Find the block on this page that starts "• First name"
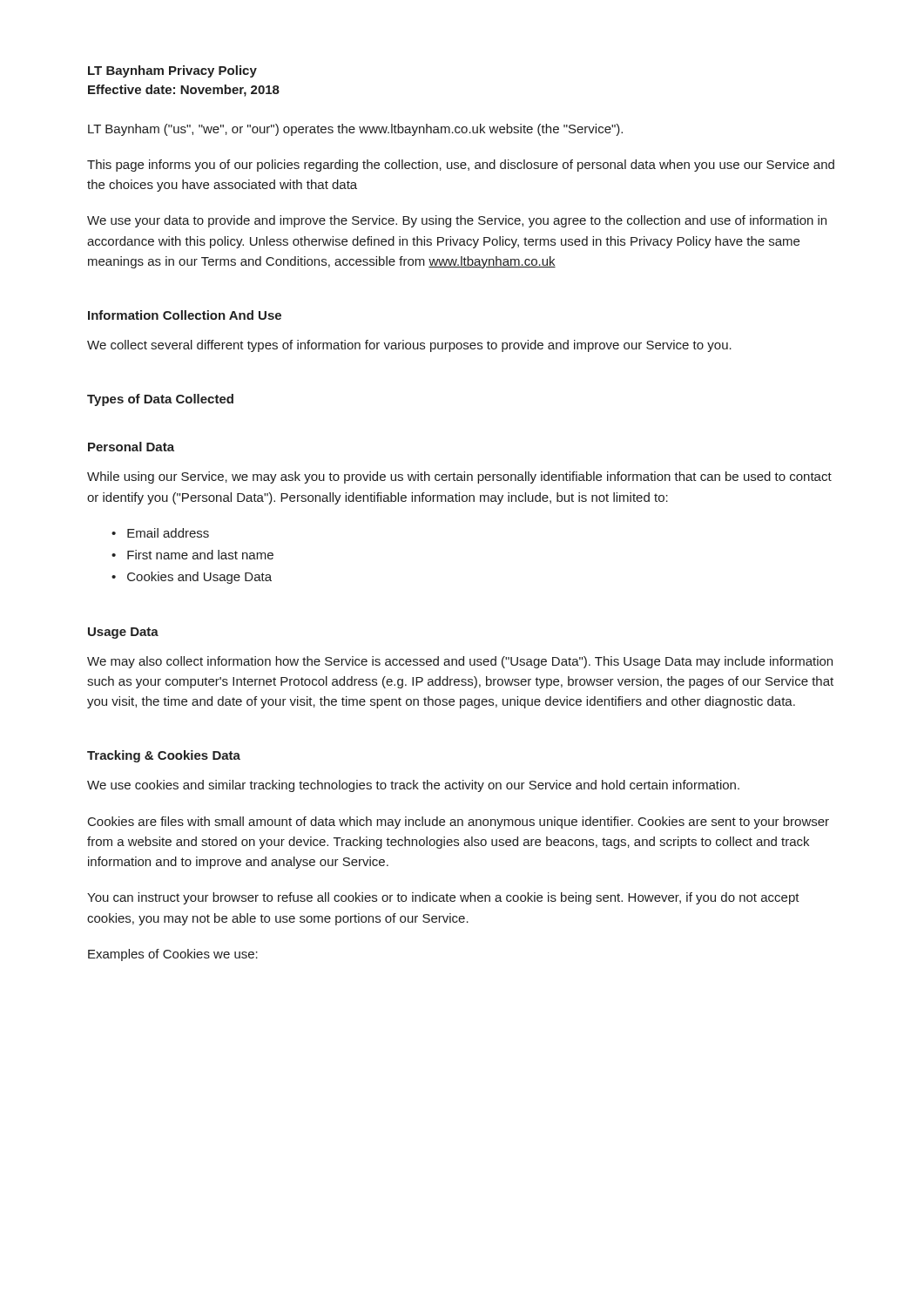The image size is (924, 1307). point(193,555)
